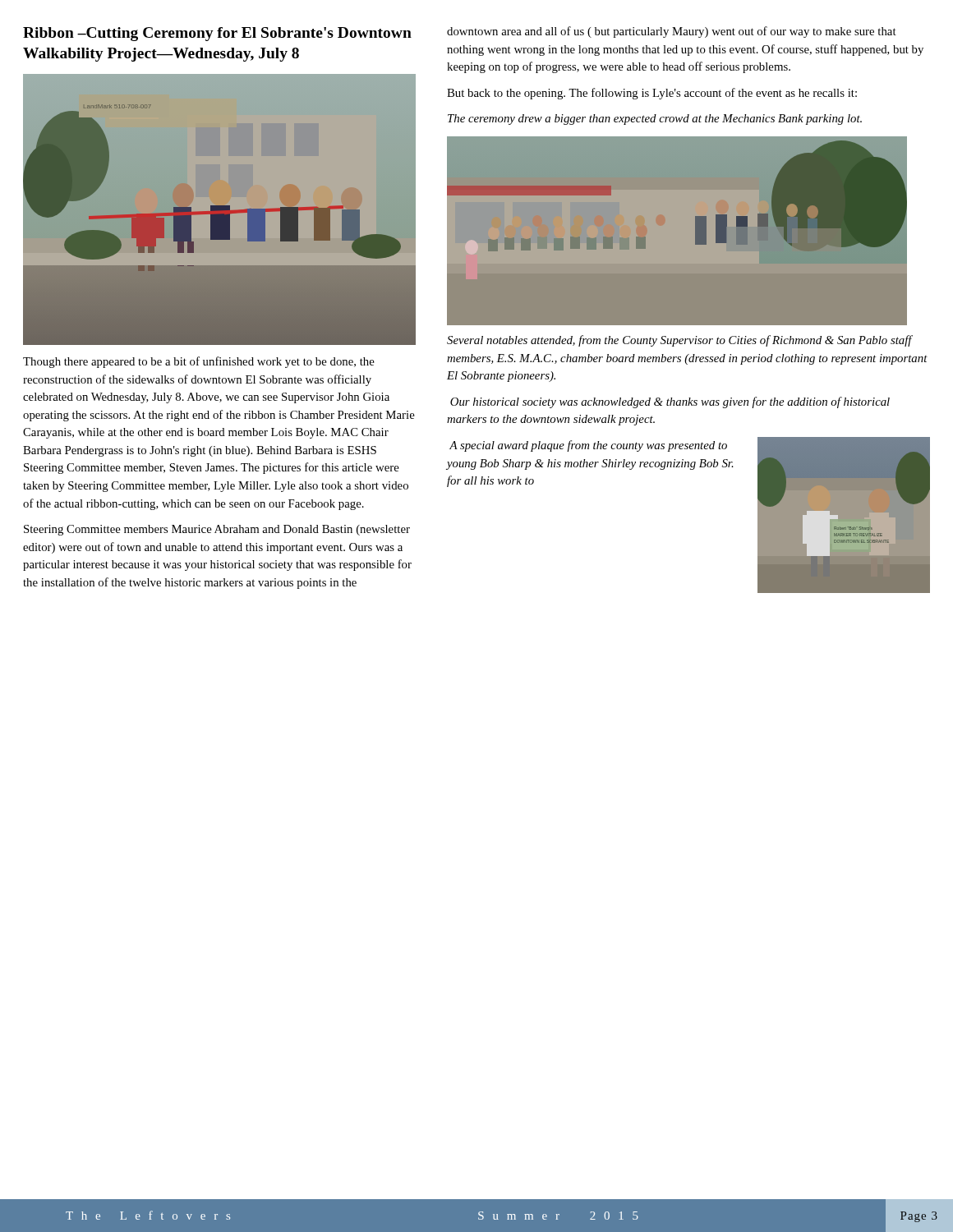Point to the region starting "Though there appeared to be"

click(219, 433)
